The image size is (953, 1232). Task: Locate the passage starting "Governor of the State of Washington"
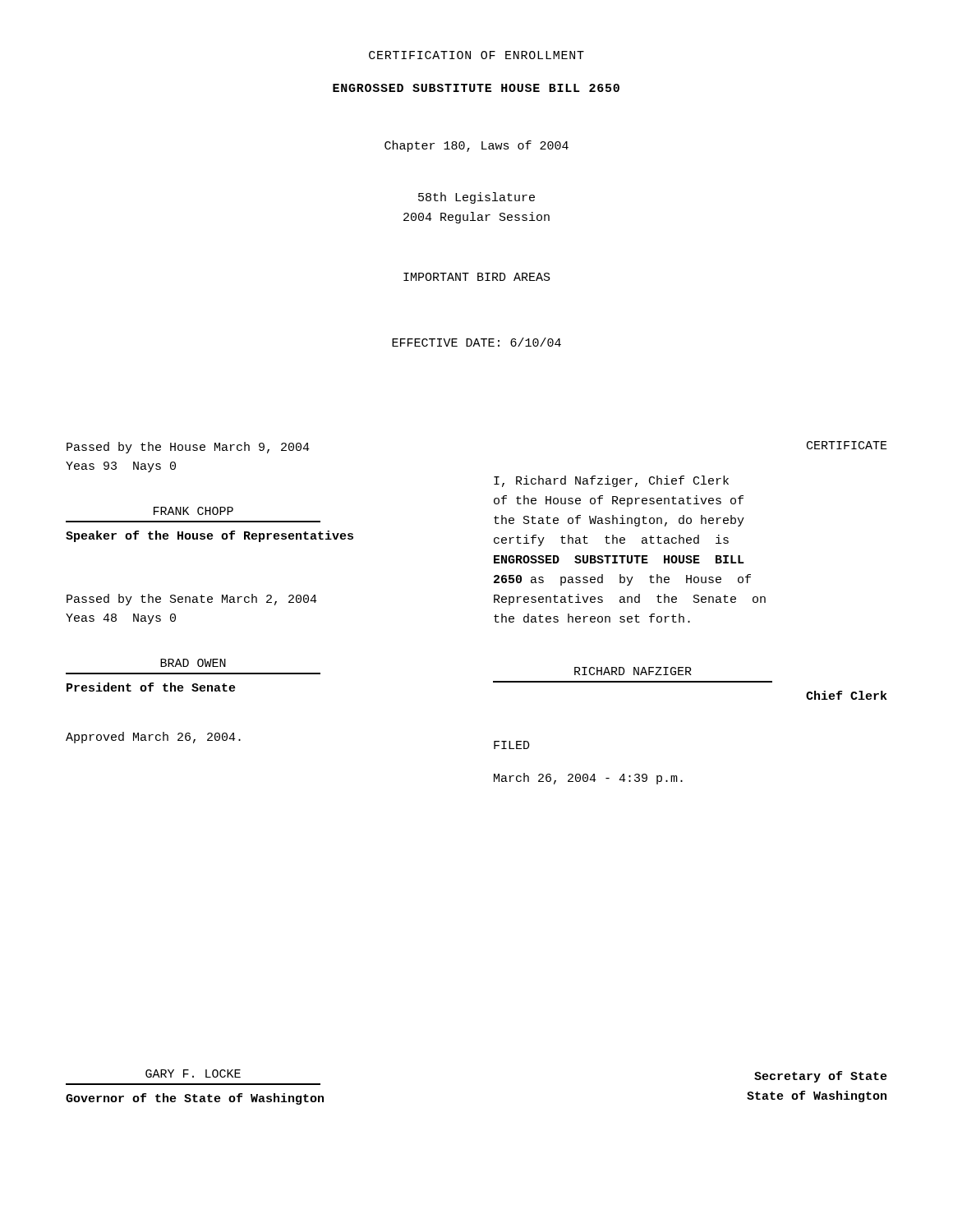pyautogui.click(x=195, y=1099)
